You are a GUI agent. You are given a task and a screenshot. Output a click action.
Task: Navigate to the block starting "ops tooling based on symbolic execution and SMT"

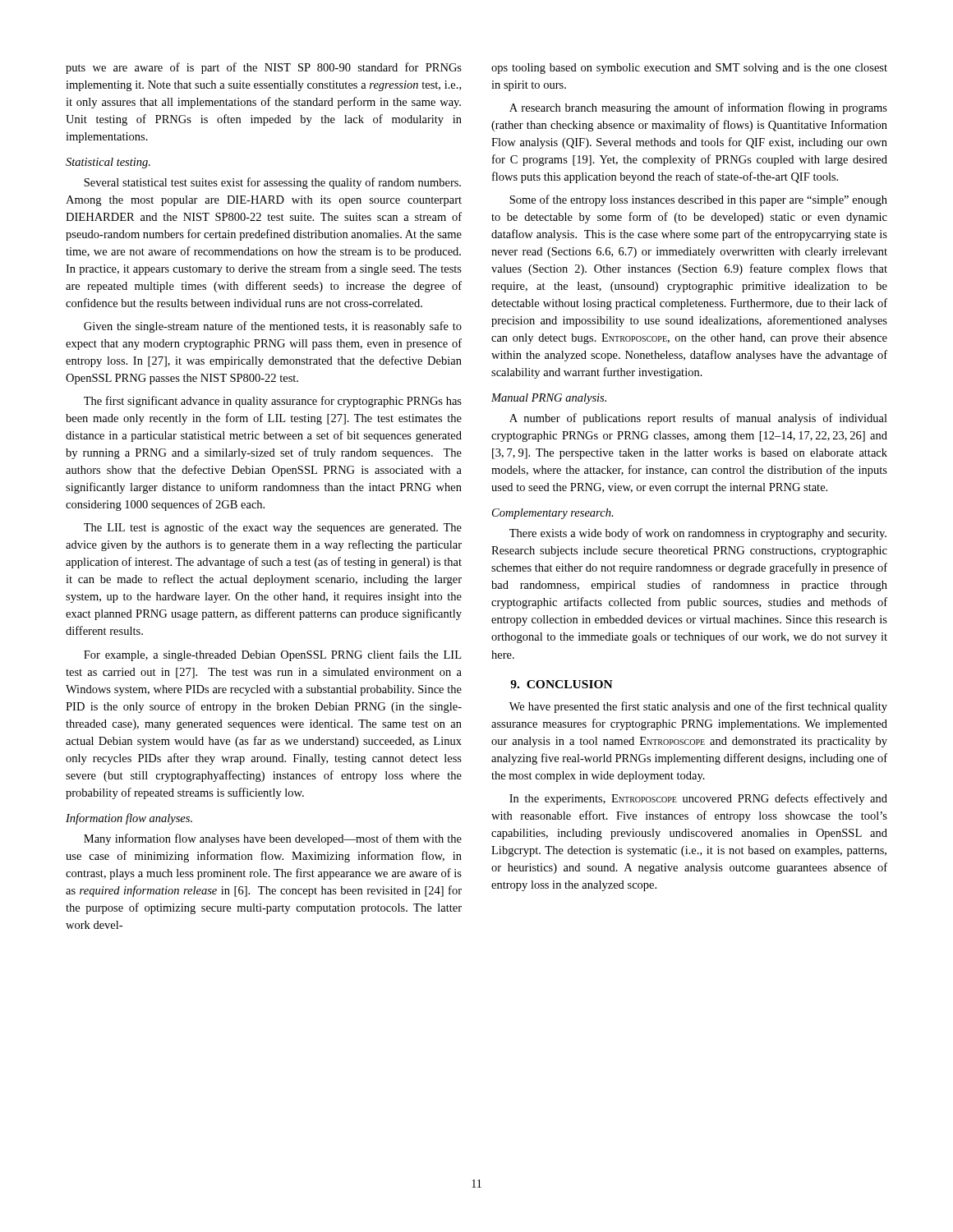point(689,76)
